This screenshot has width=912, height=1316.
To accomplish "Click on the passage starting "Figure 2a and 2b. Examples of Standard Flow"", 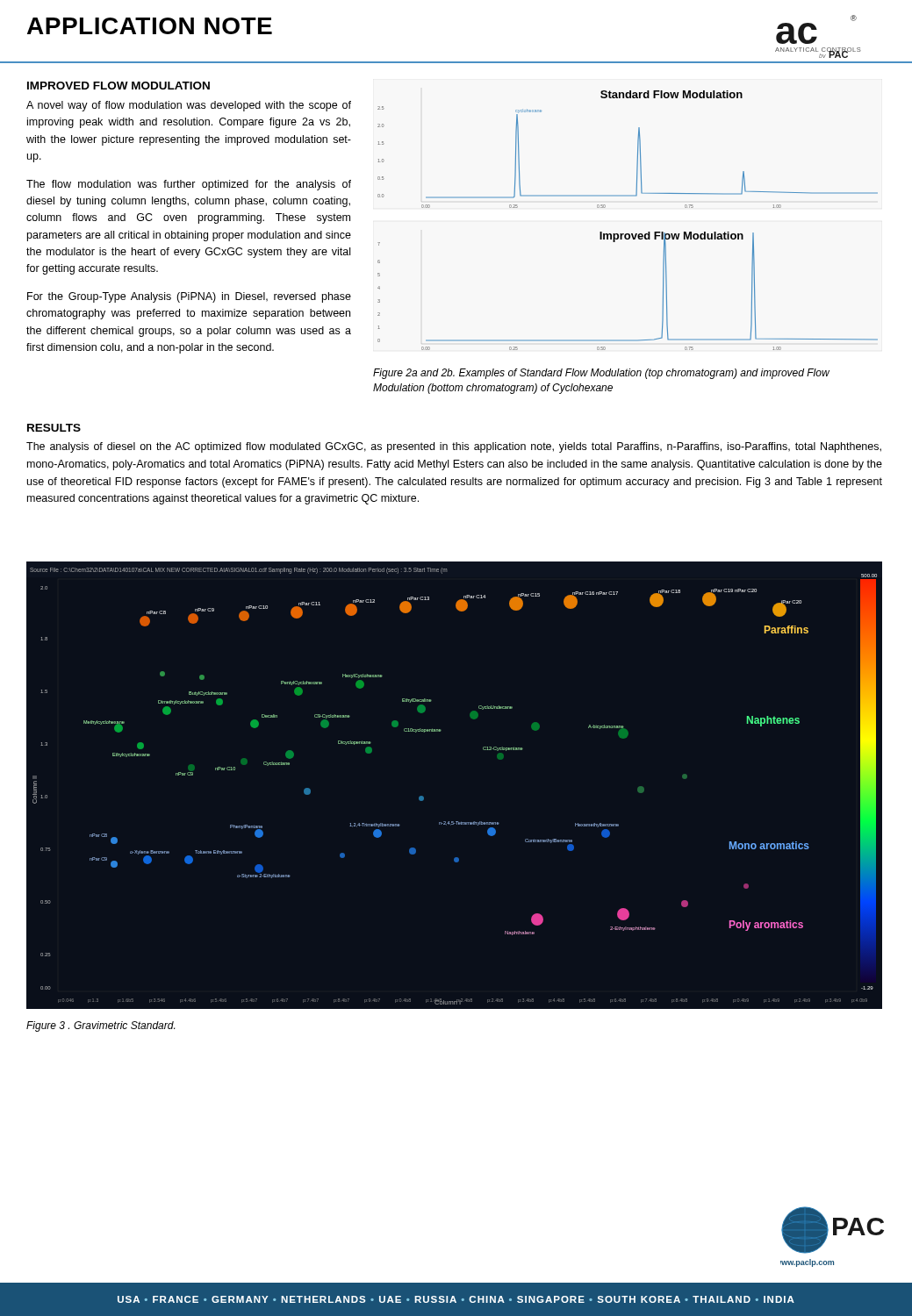I will 601,381.
